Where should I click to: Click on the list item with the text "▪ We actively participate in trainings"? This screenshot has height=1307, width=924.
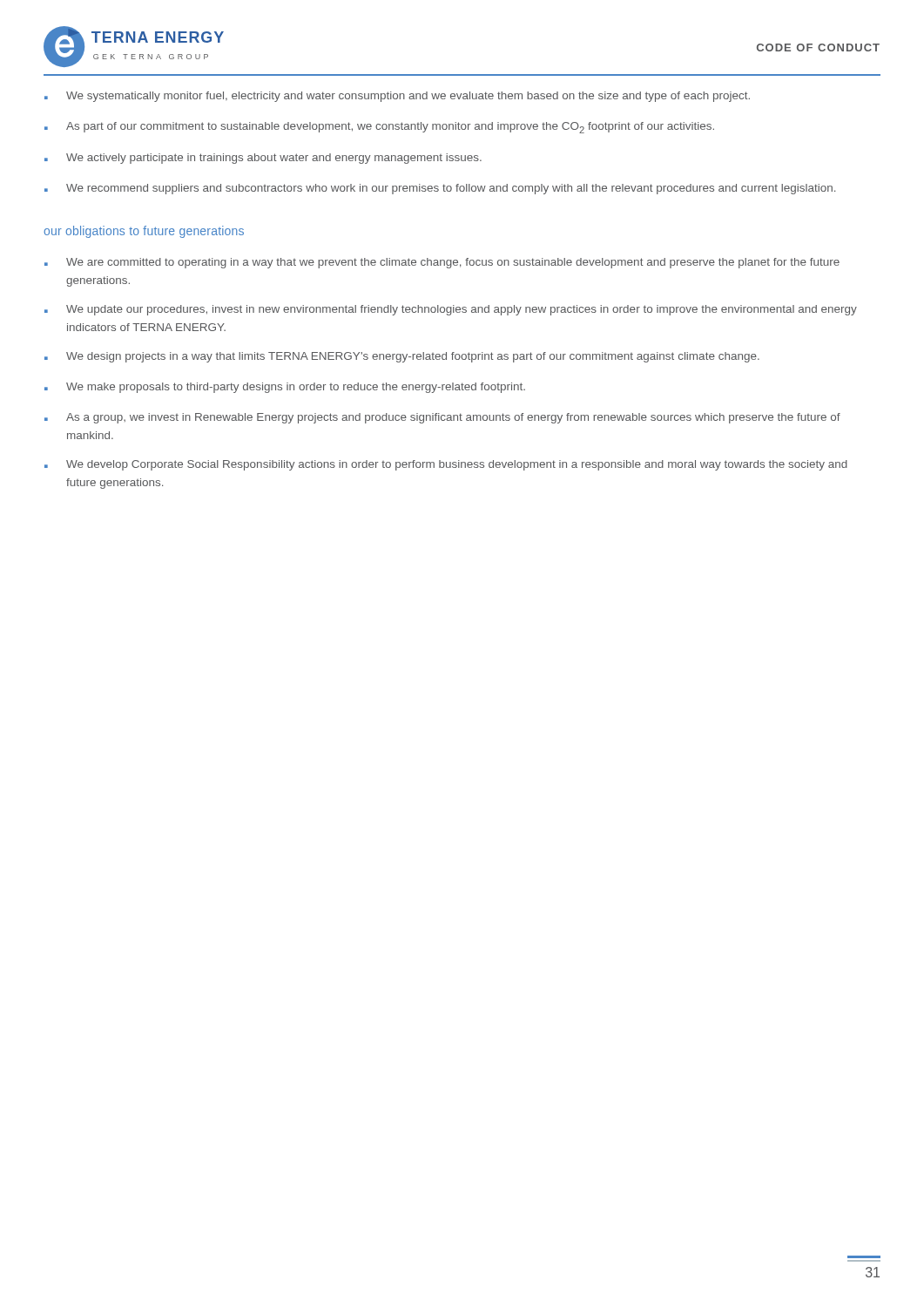pyautogui.click(x=462, y=159)
